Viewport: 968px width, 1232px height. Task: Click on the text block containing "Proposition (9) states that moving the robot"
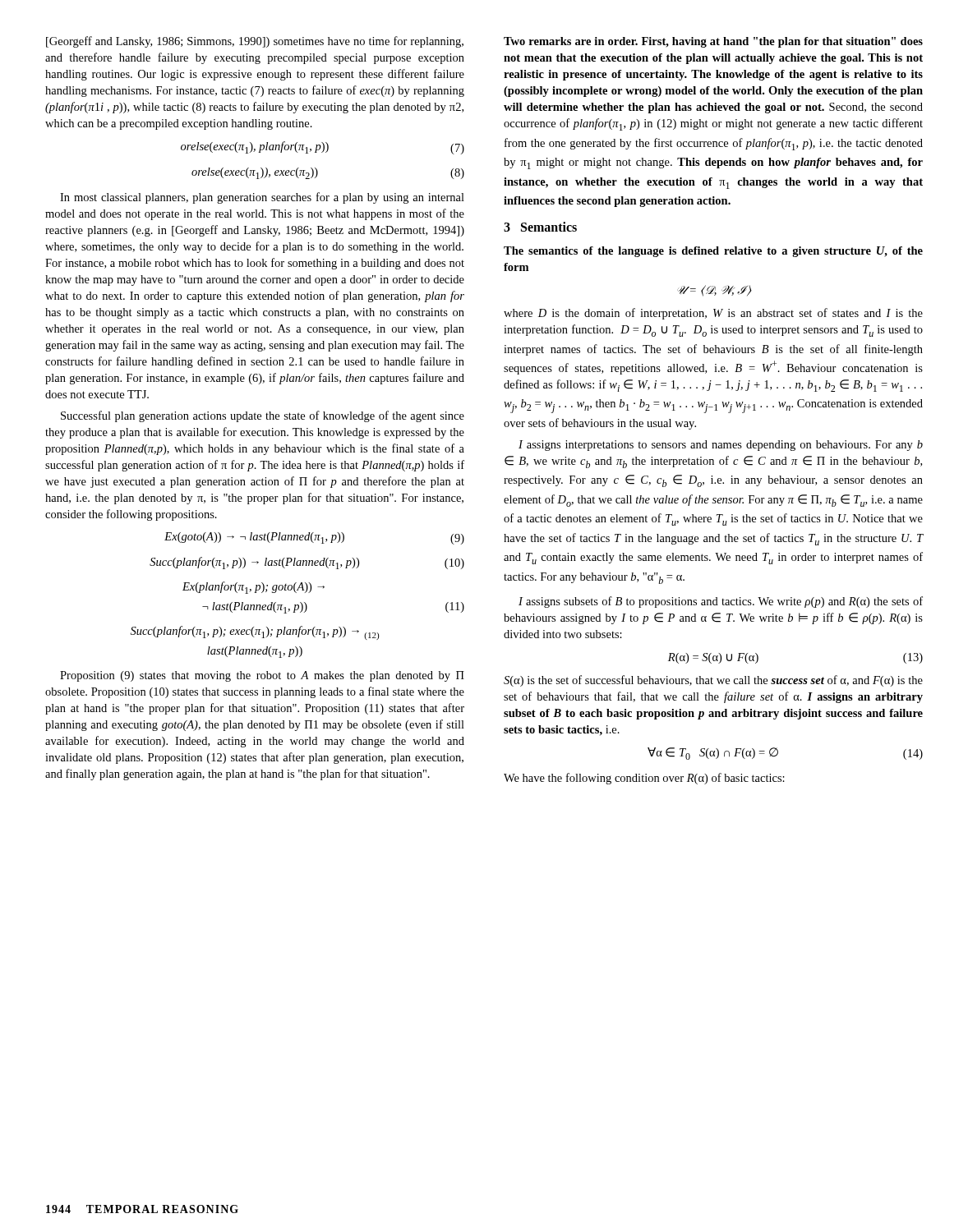[x=255, y=725]
